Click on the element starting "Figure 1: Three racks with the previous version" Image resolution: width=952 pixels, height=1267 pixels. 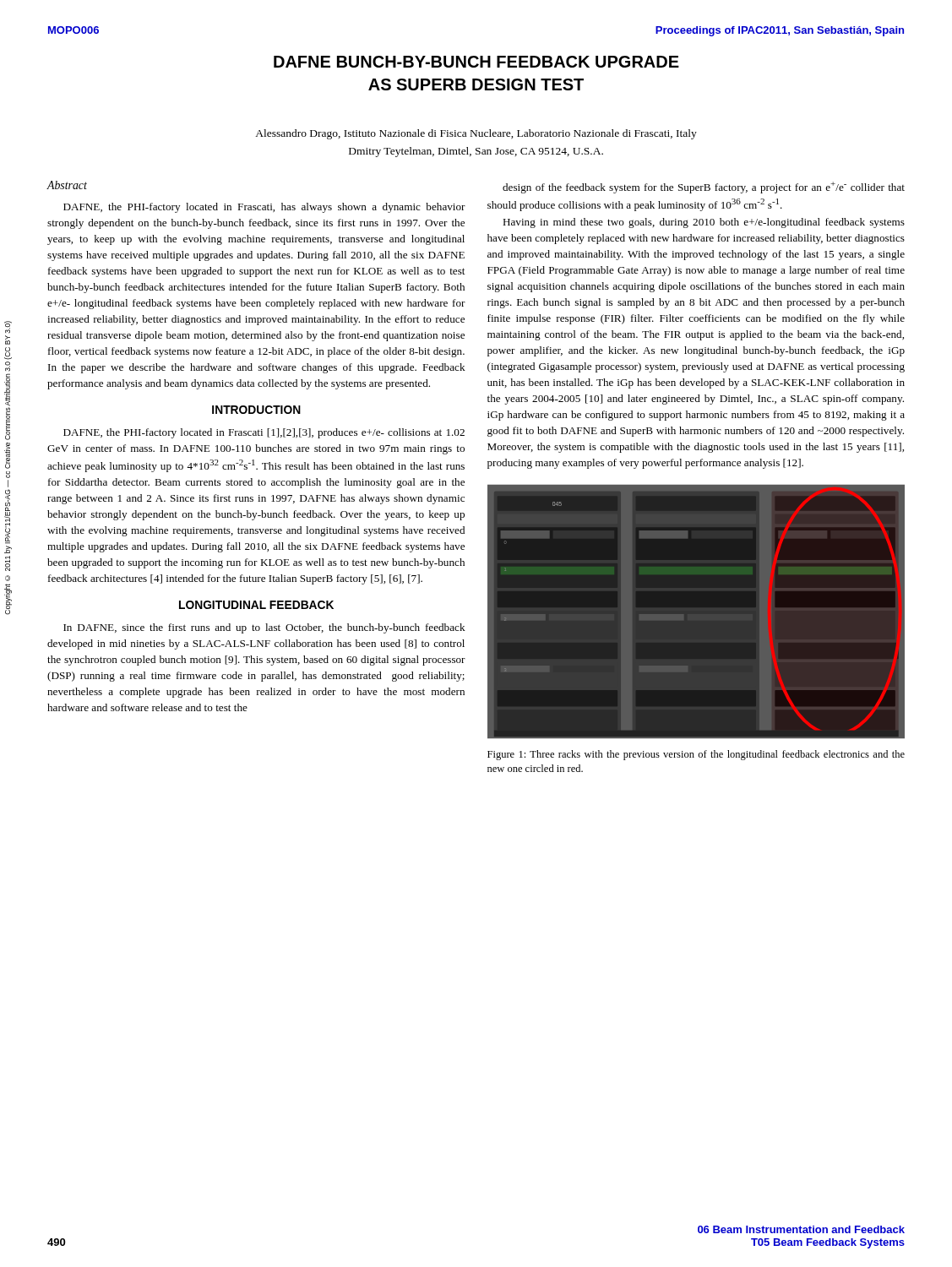696,761
